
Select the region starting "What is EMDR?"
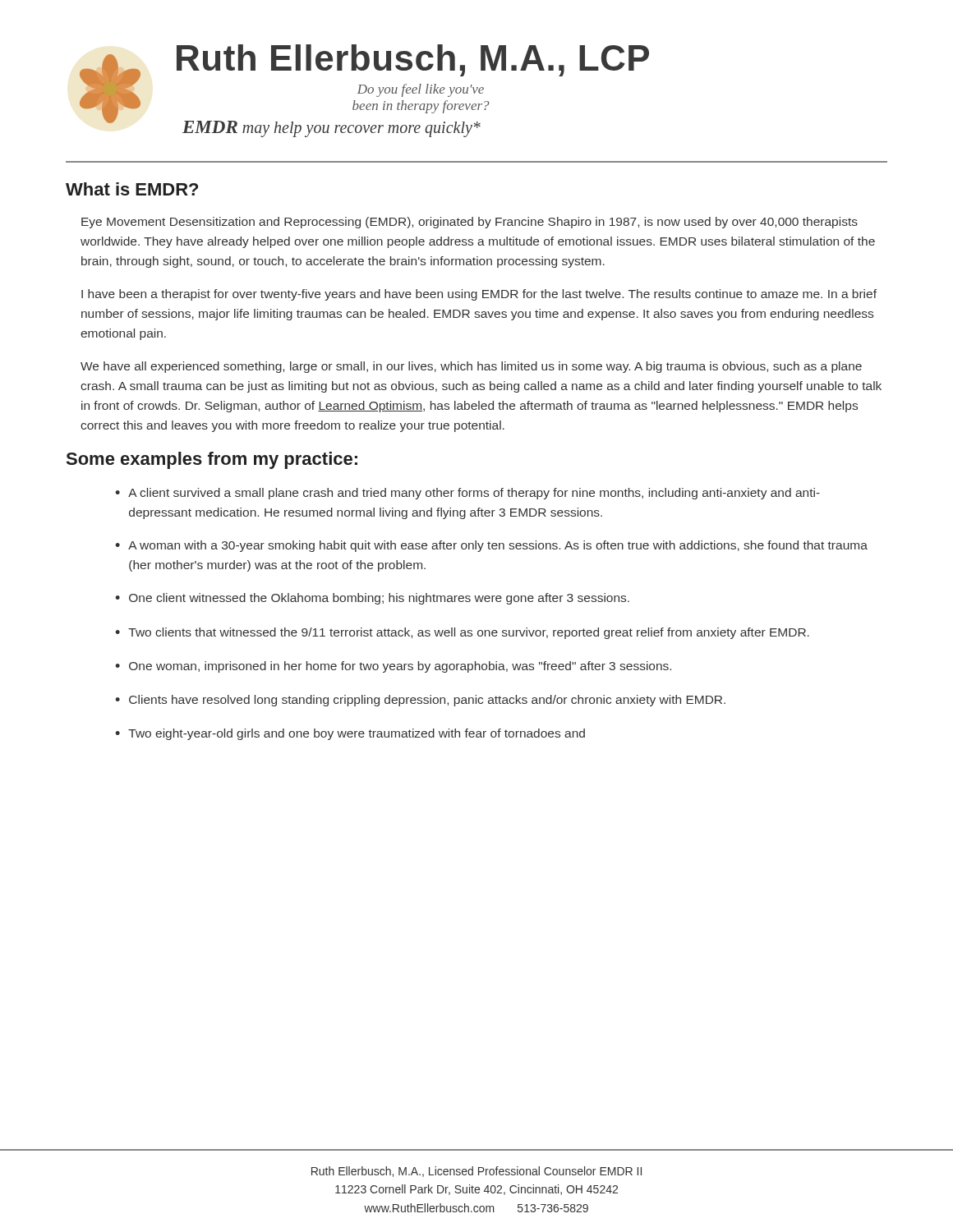(x=133, y=189)
